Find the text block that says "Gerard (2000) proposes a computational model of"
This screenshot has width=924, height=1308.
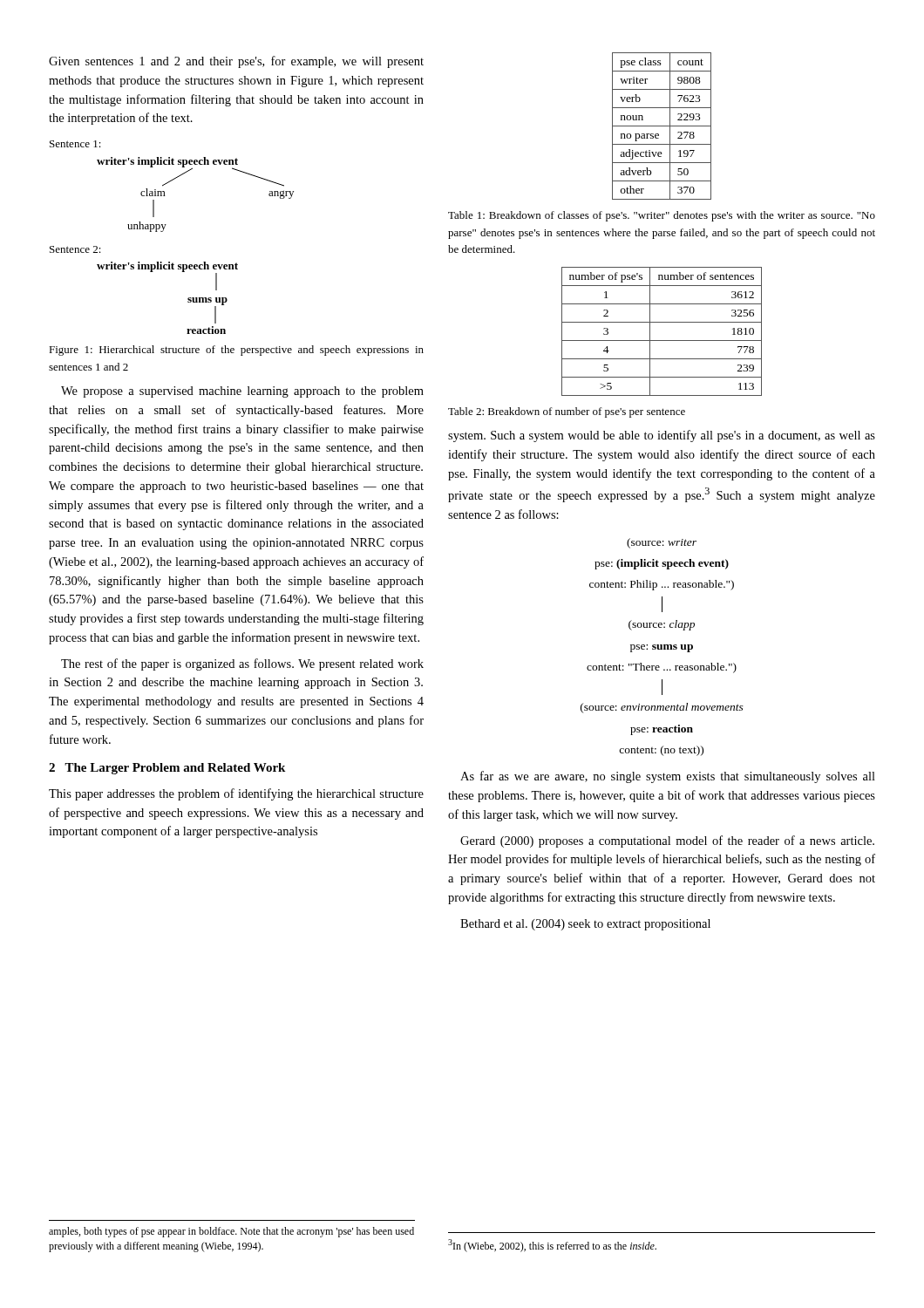click(662, 869)
